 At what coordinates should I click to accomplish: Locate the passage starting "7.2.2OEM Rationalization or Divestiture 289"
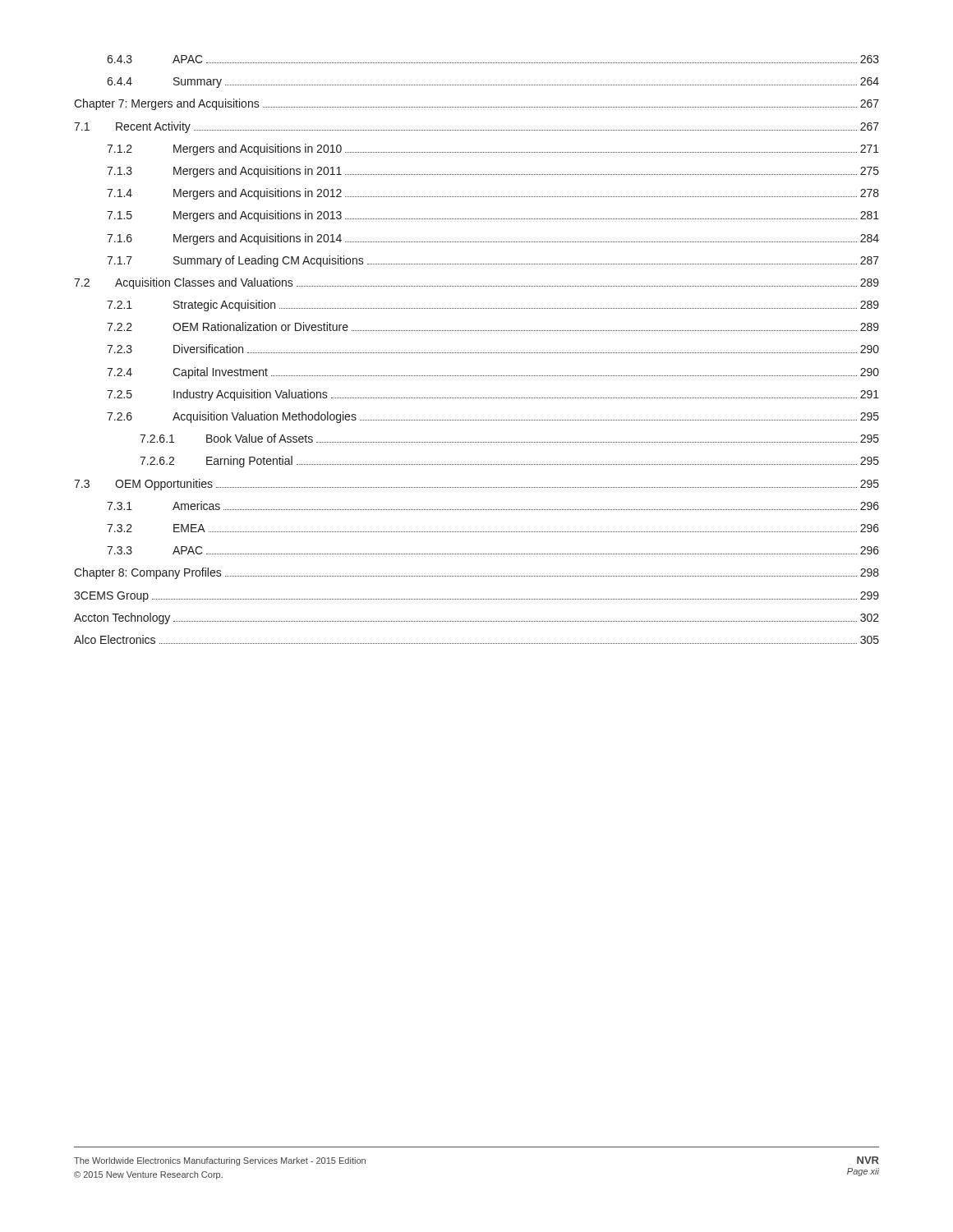493,328
